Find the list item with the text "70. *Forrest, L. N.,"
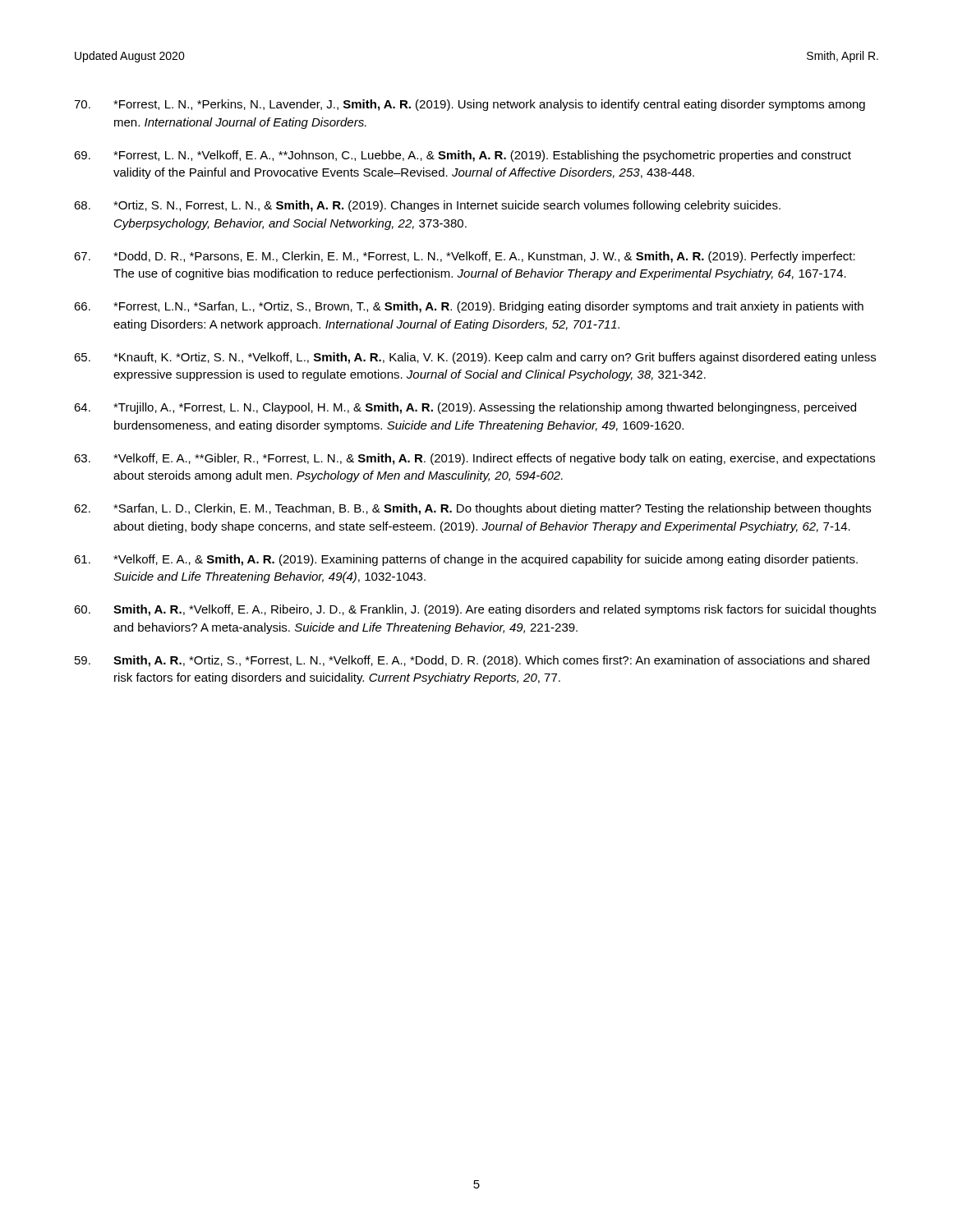The width and height of the screenshot is (953, 1232). (x=476, y=113)
